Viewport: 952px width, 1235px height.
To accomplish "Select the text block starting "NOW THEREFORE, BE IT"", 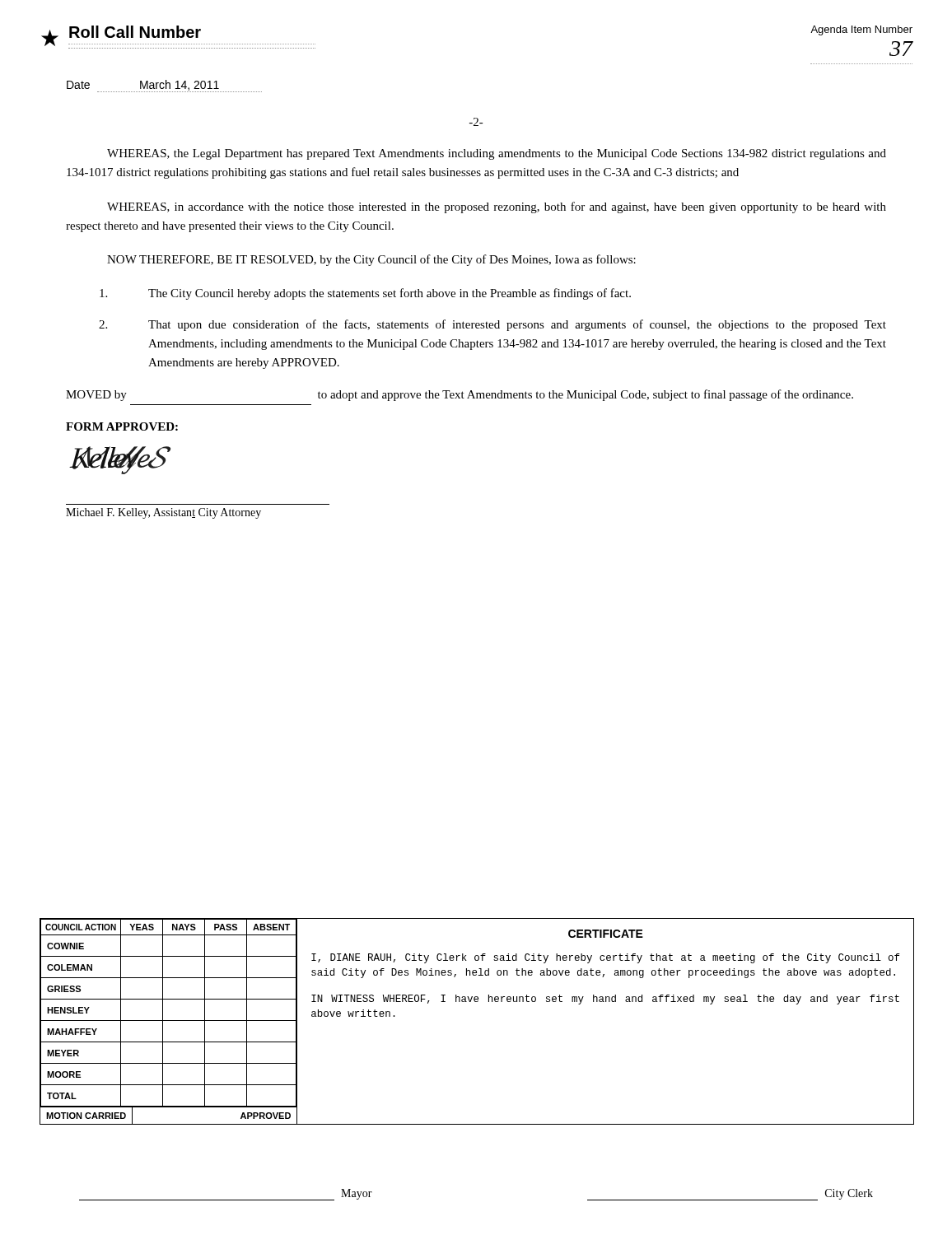I will click(372, 259).
